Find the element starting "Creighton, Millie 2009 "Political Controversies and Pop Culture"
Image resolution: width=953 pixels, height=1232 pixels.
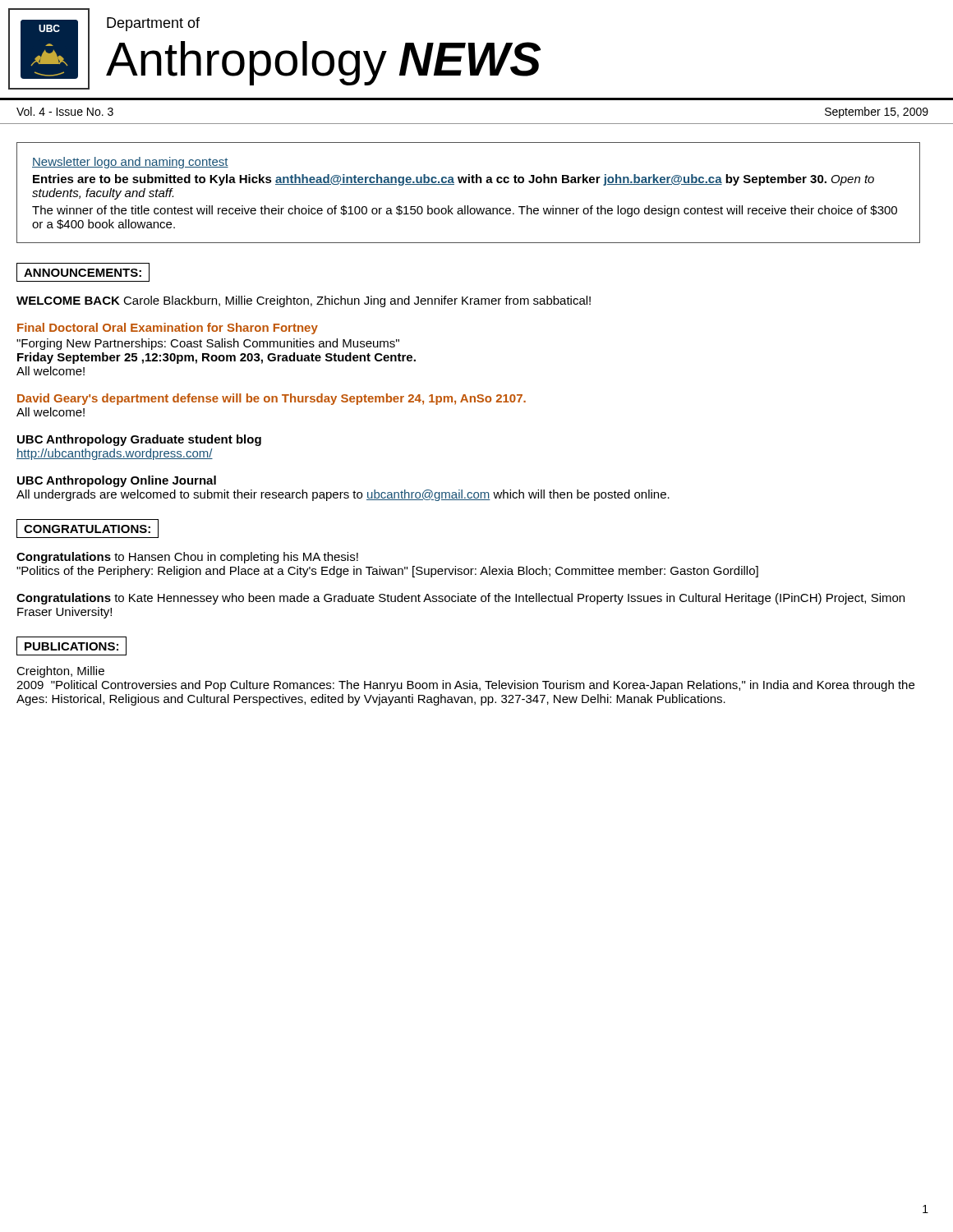(x=468, y=685)
